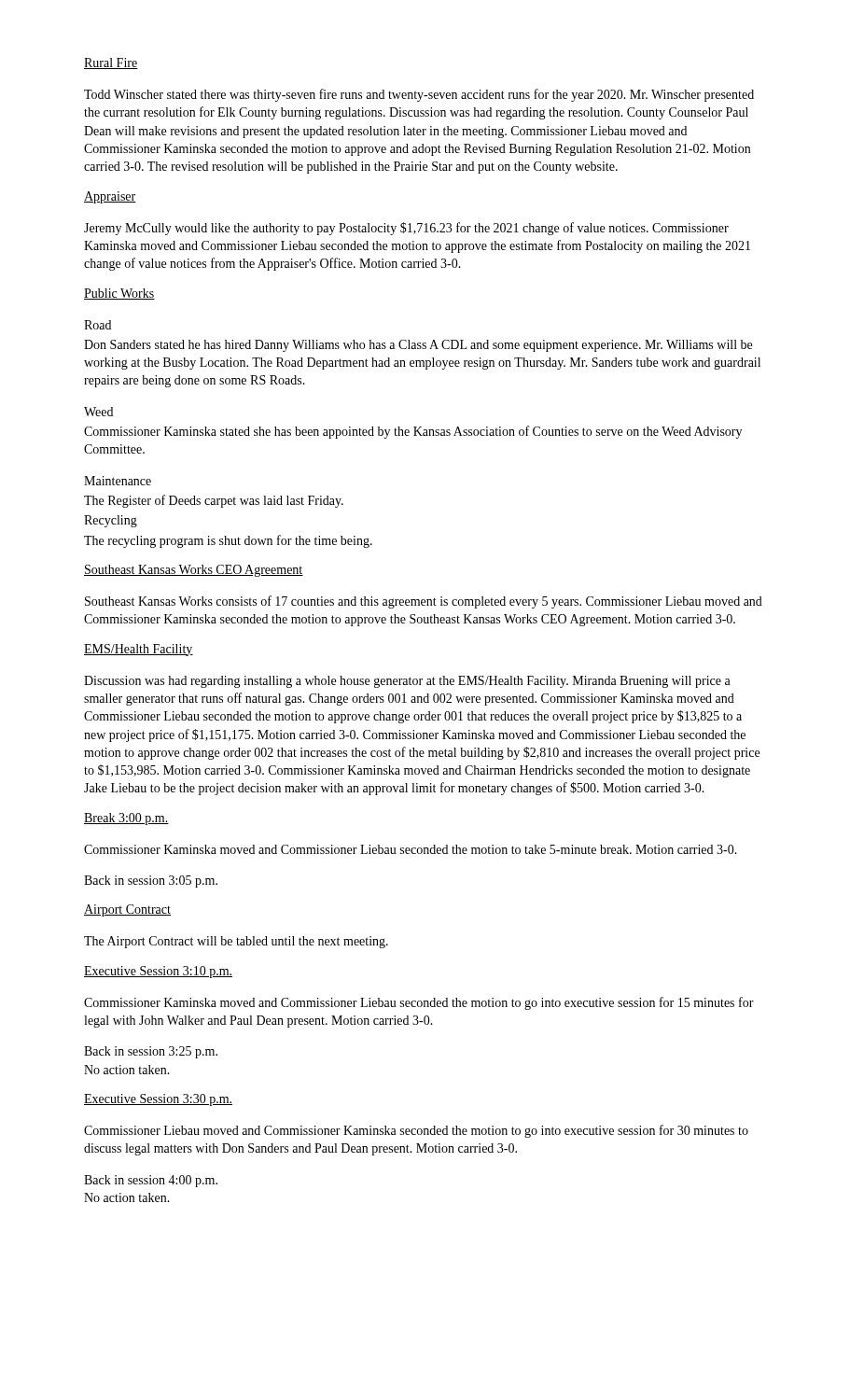The width and height of the screenshot is (850, 1400).
Task: Select the block starting "Don Sanders stated he has hired Danny Williams"
Action: tap(425, 363)
